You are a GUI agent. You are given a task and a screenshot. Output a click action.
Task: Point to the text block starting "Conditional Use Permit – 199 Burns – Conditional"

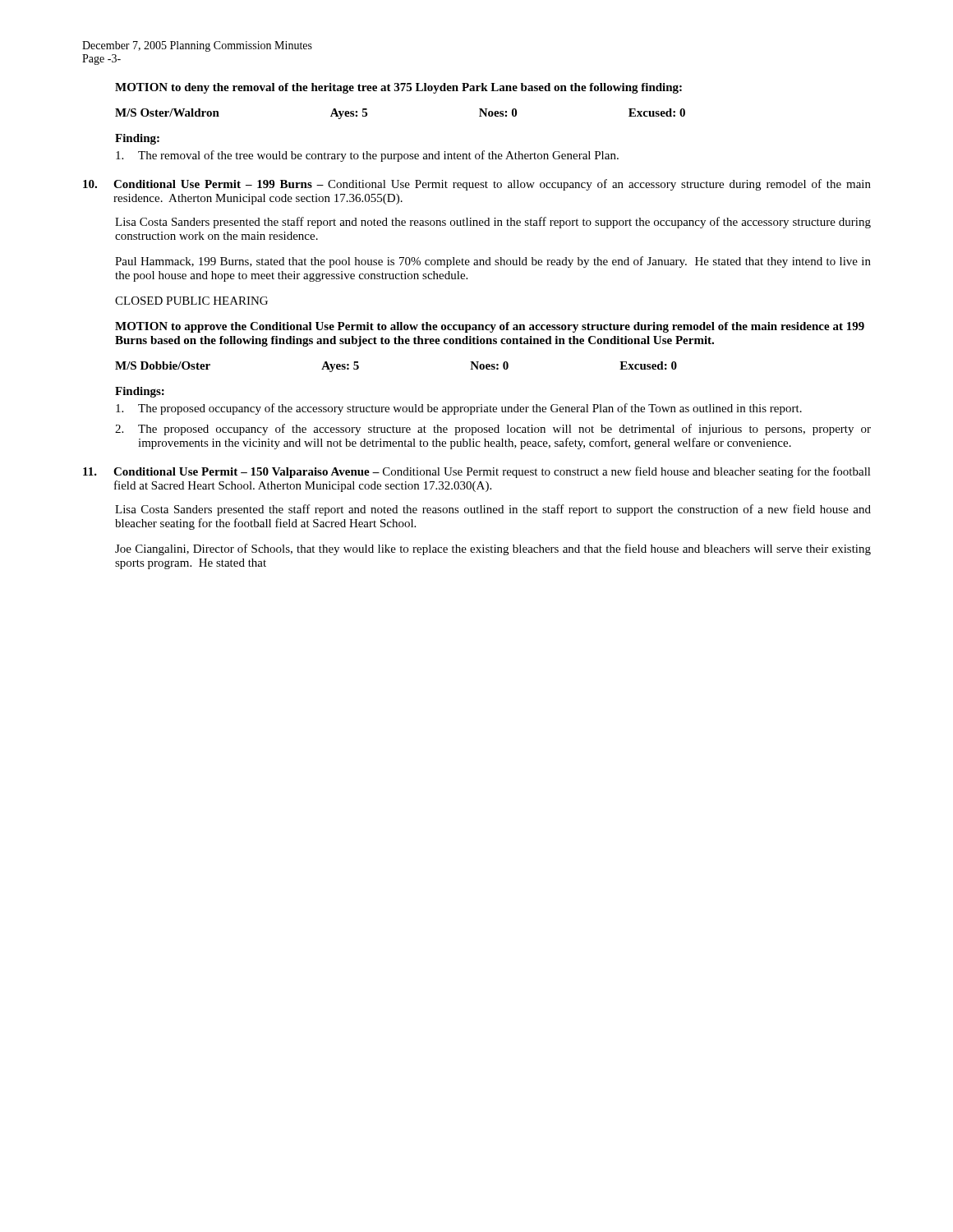tap(476, 191)
